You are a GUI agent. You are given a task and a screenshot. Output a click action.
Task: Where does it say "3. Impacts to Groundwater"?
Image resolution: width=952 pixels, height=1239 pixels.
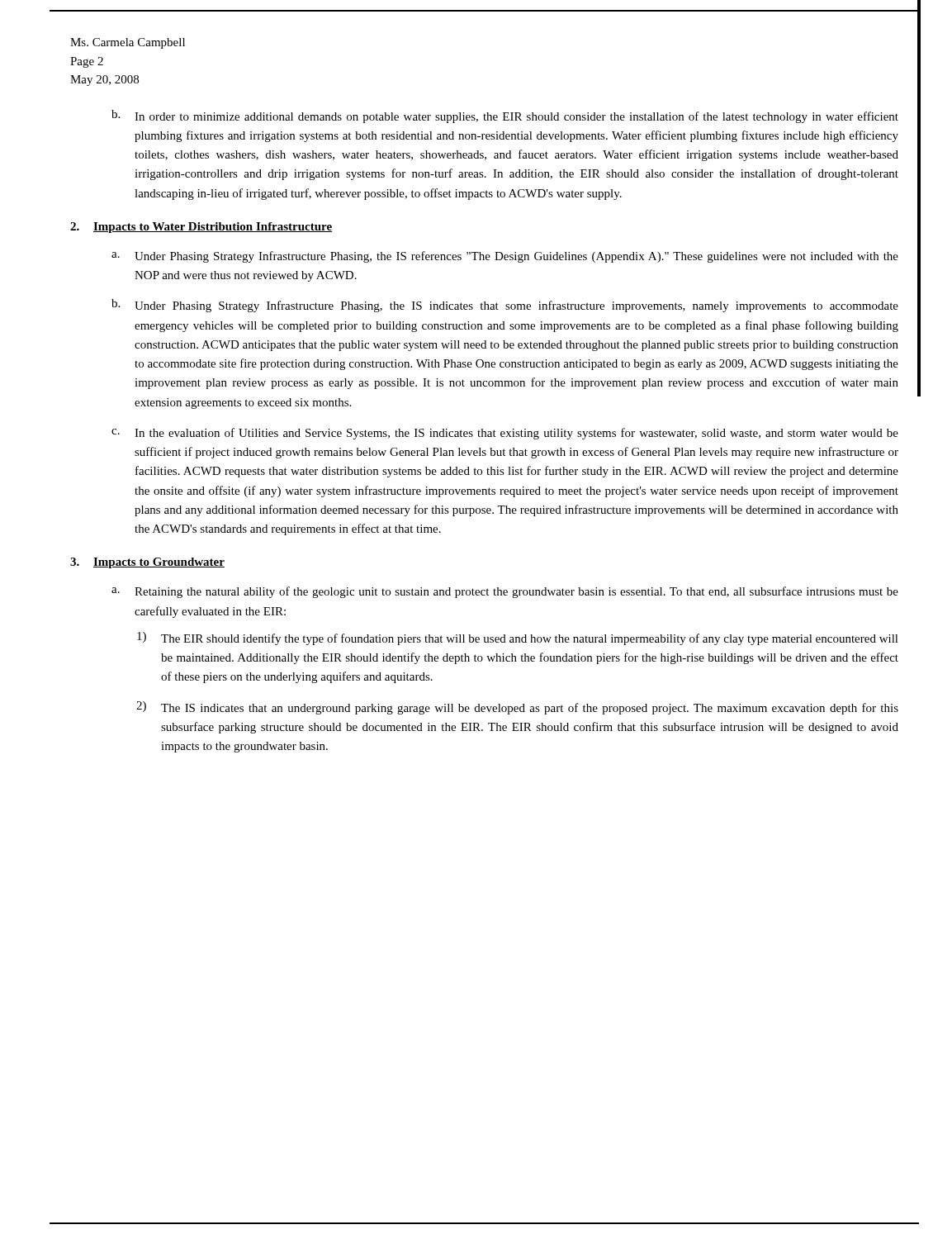pos(147,562)
